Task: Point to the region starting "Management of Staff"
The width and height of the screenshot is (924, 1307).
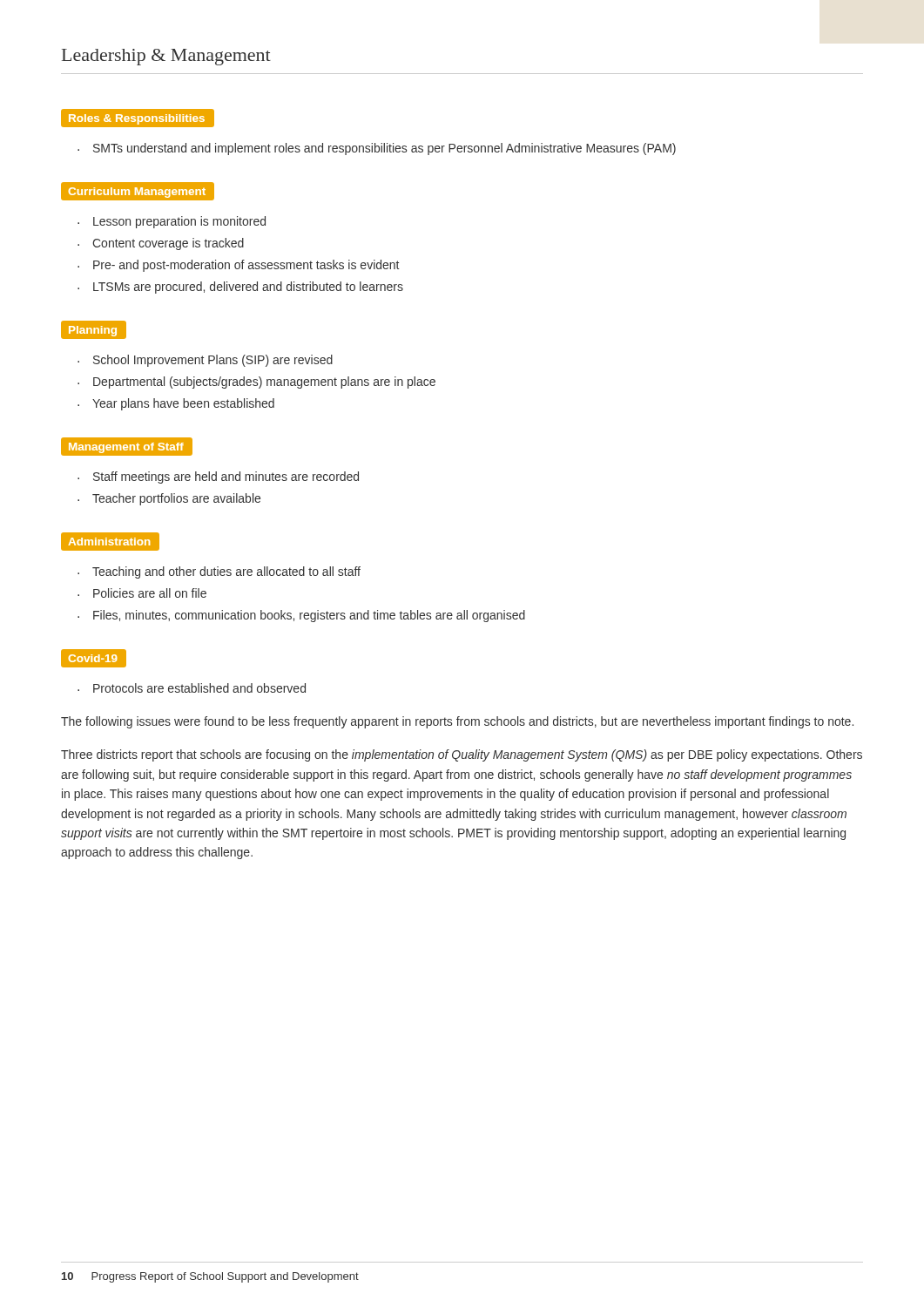Action: coord(127,447)
